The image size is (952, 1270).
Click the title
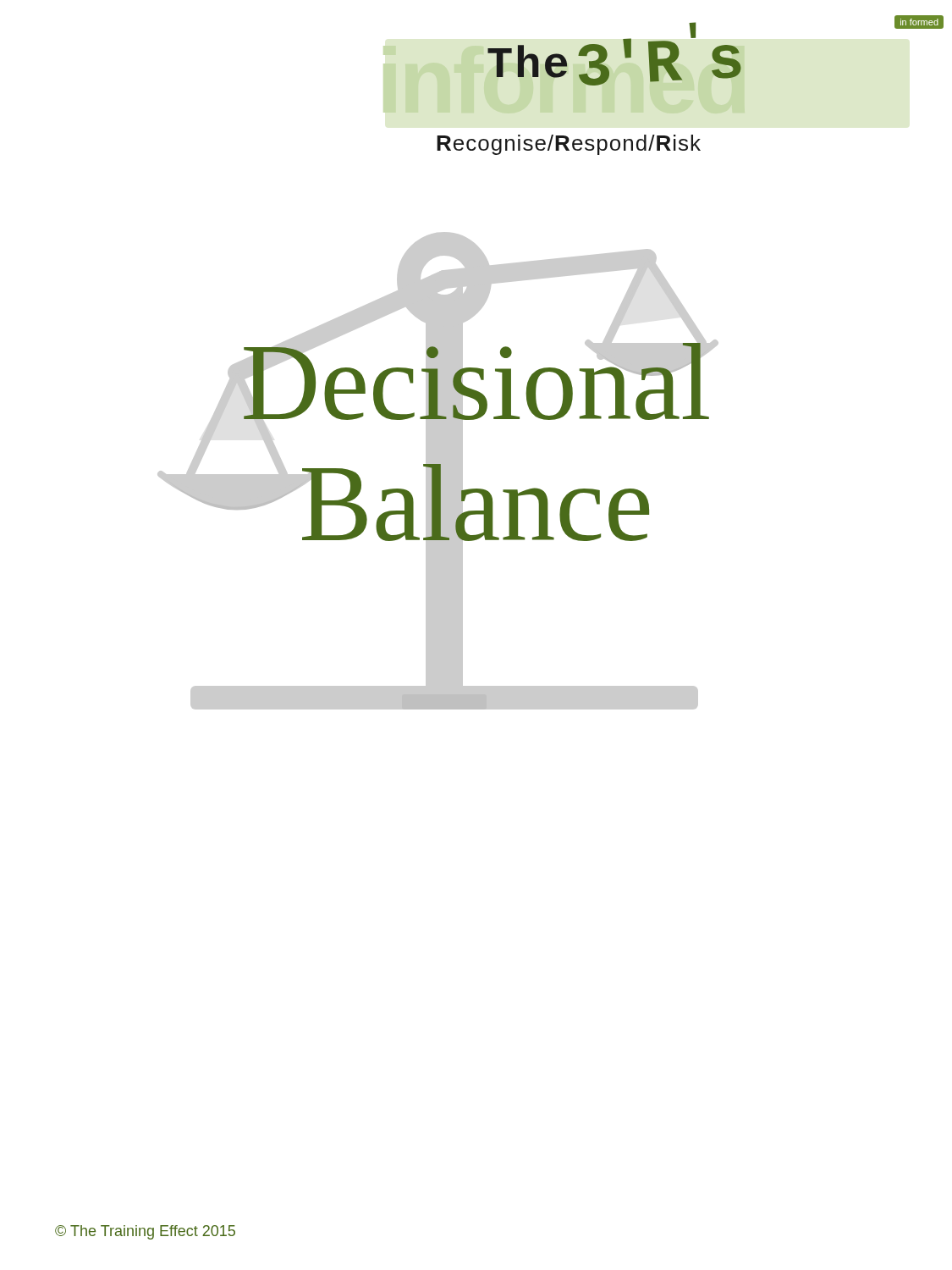[476, 443]
